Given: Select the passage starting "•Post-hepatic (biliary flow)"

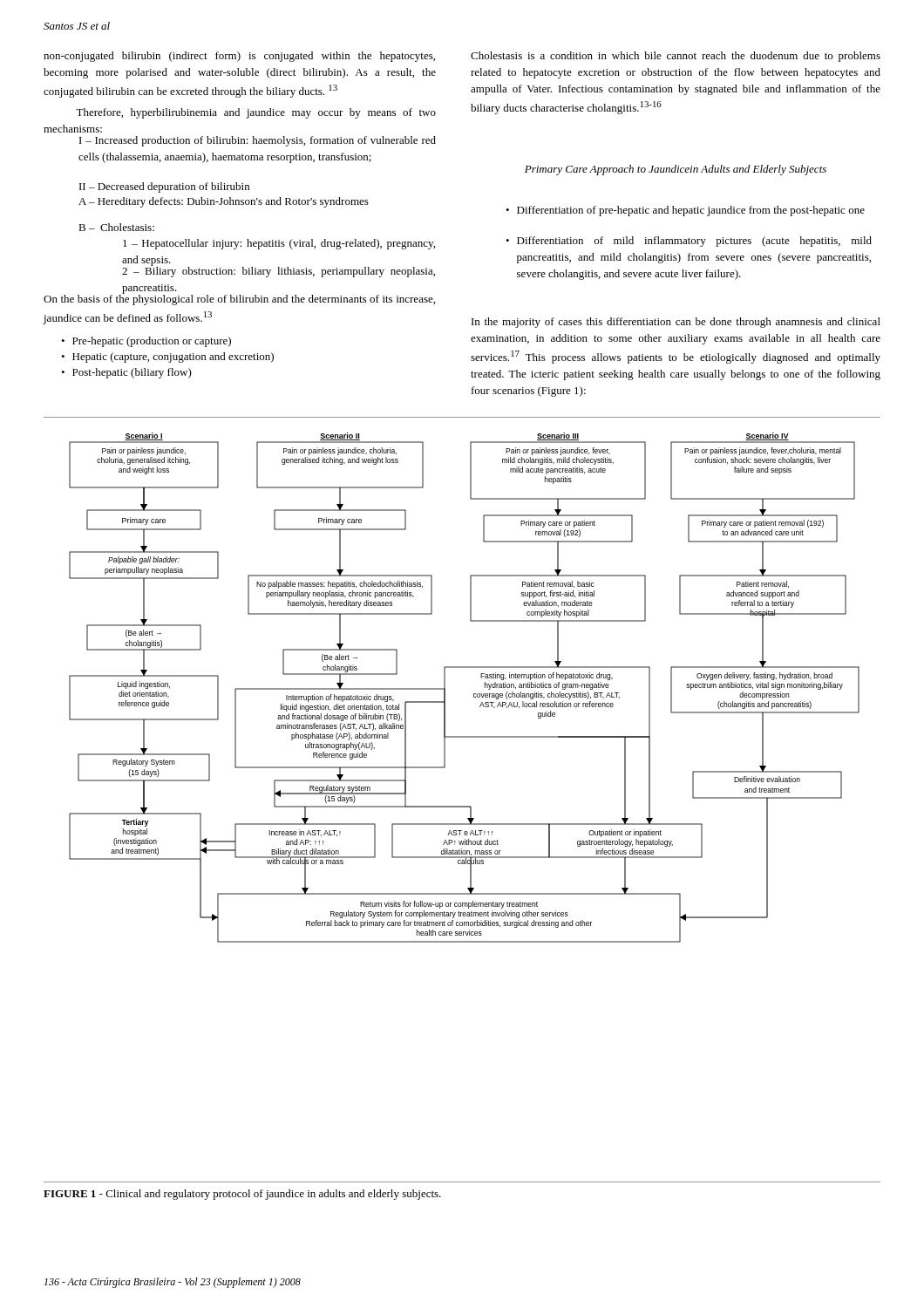Looking at the screenshot, I should coord(126,373).
